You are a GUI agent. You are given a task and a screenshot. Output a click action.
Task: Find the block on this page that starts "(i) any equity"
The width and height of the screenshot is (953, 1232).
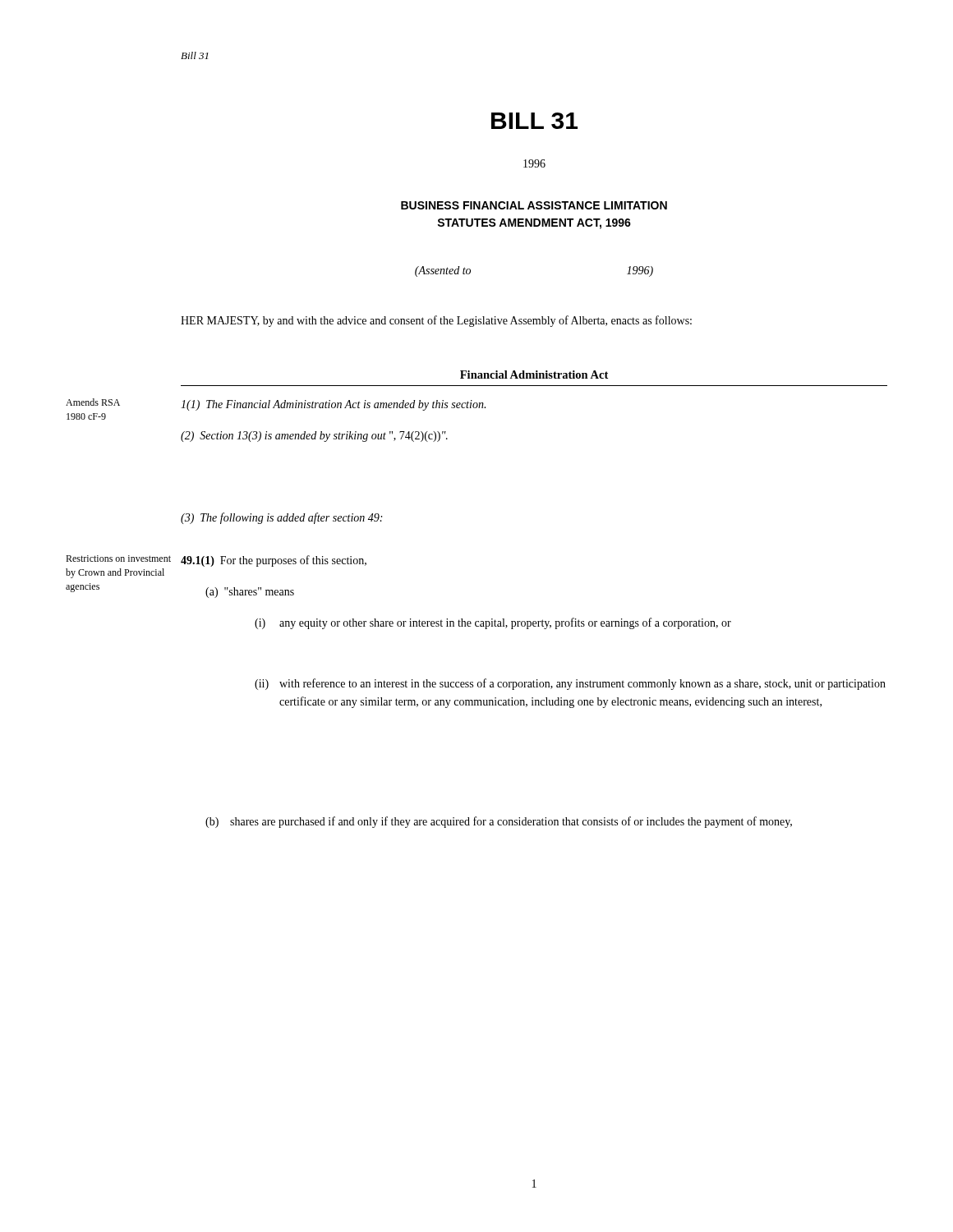(571, 623)
